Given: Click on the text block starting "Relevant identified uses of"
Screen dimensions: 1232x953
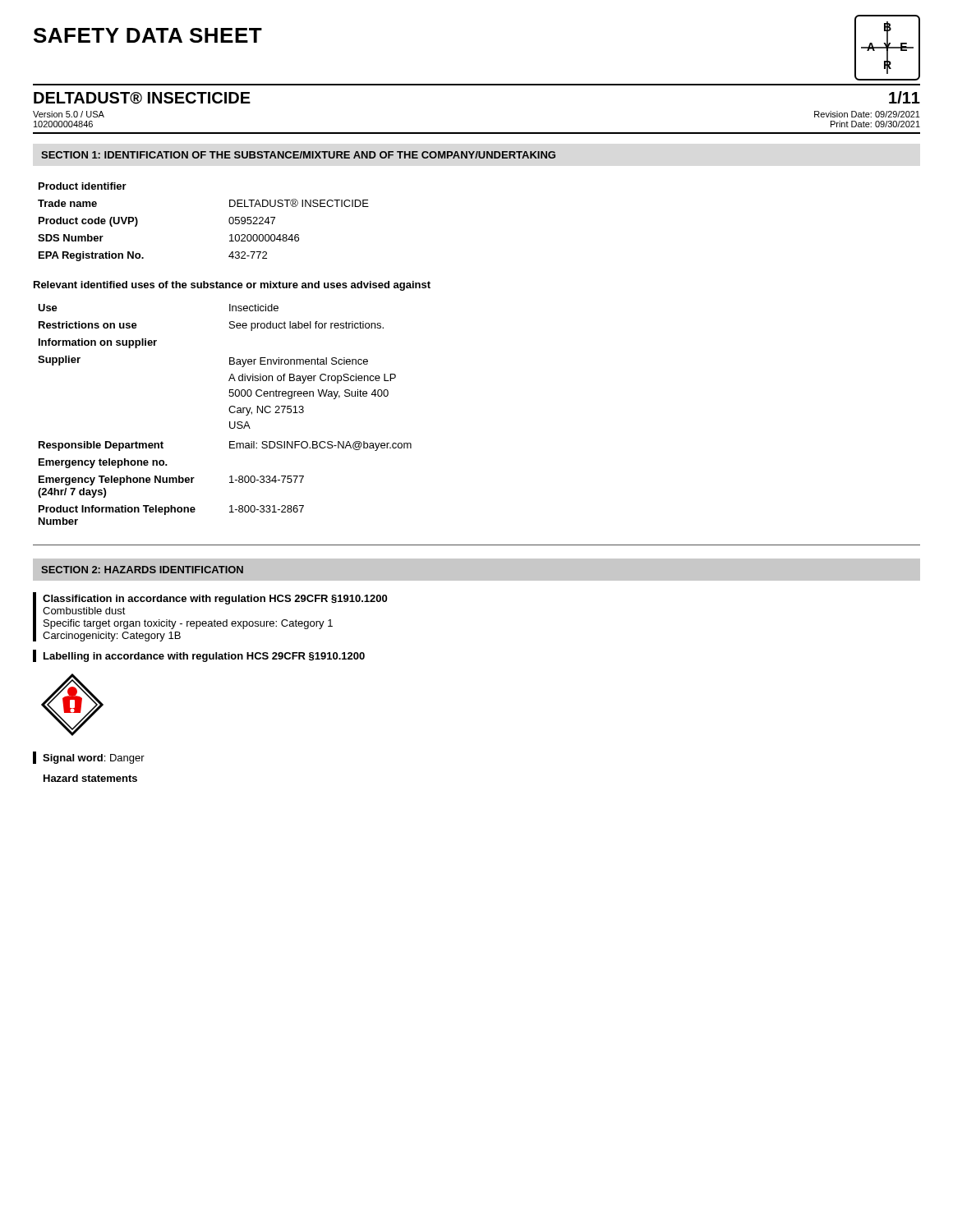Looking at the screenshot, I should pyautogui.click(x=232, y=285).
